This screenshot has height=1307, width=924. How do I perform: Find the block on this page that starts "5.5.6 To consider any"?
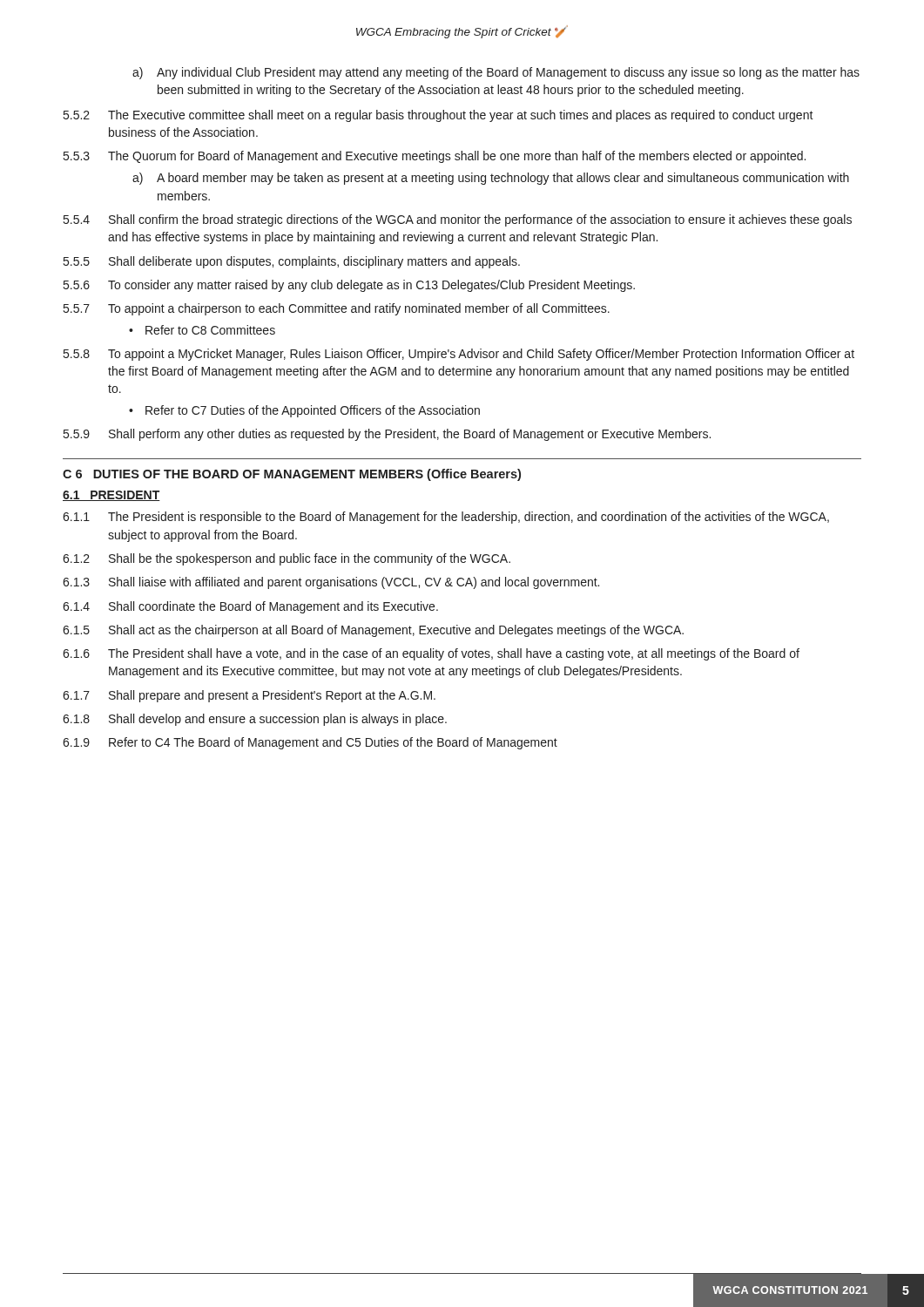tap(462, 285)
